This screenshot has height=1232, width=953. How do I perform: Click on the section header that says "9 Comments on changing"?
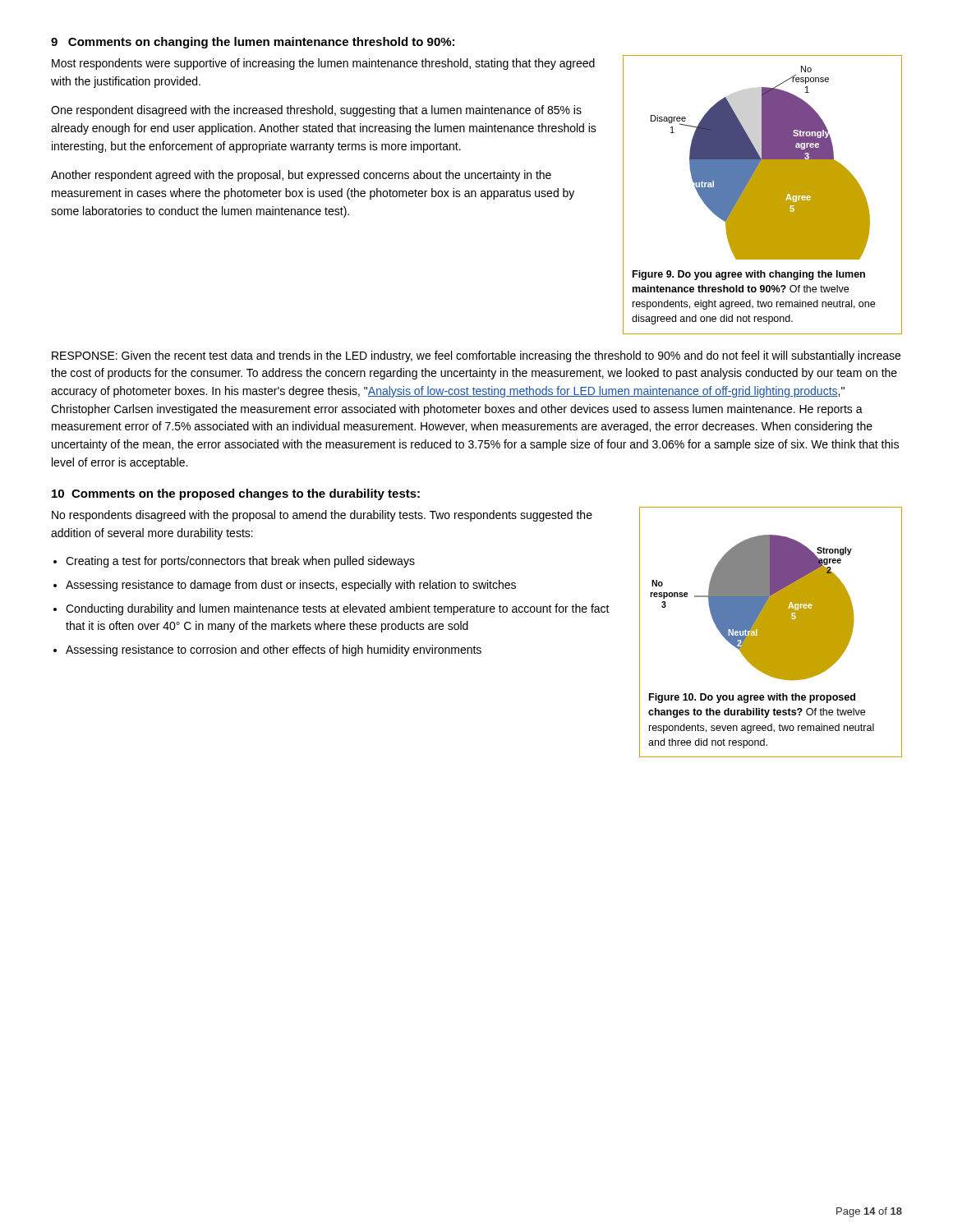(x=253, y=41)
